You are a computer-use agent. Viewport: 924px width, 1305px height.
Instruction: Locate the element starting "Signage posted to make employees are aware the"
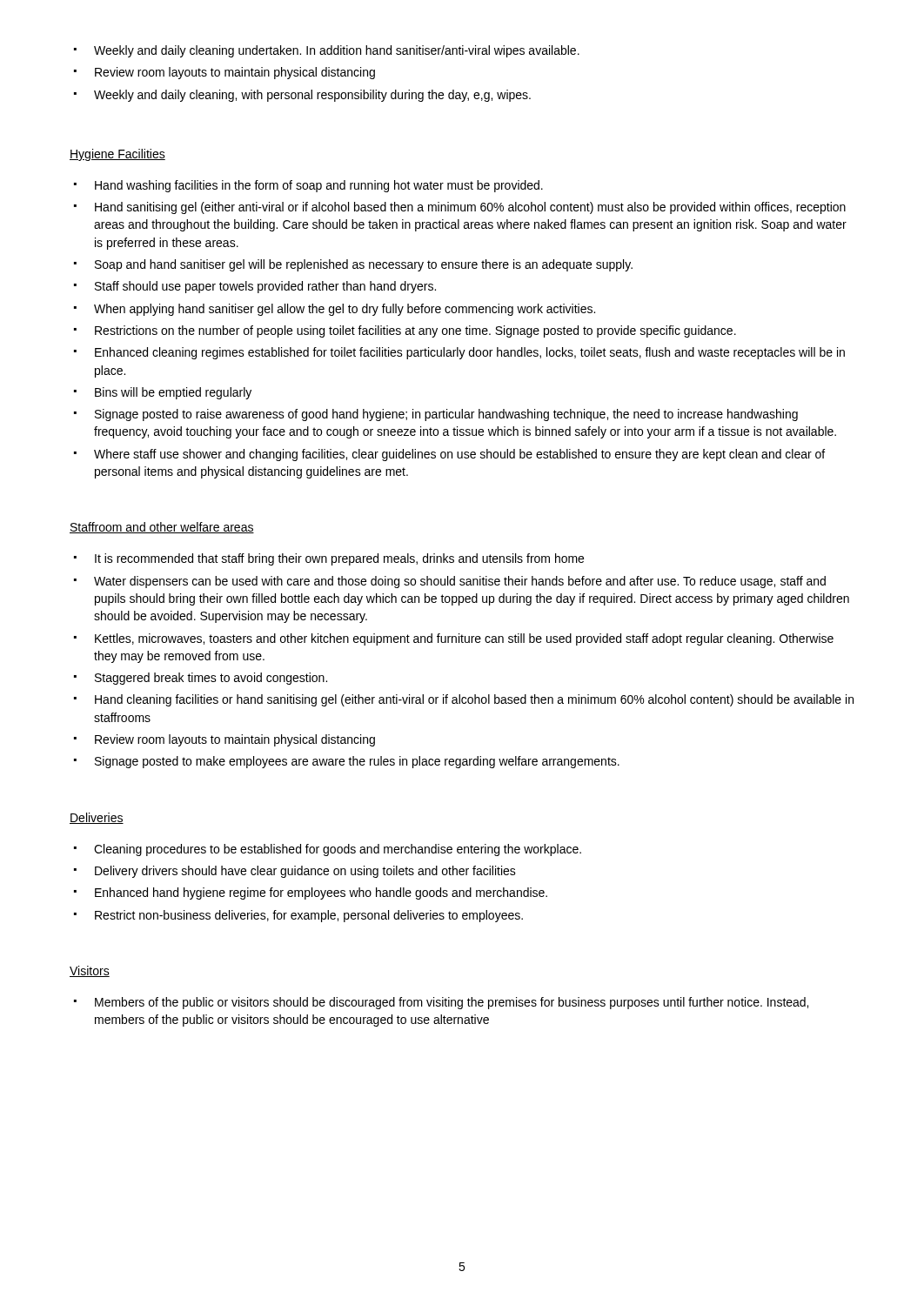pyautogui.click(x=357, y=762)
